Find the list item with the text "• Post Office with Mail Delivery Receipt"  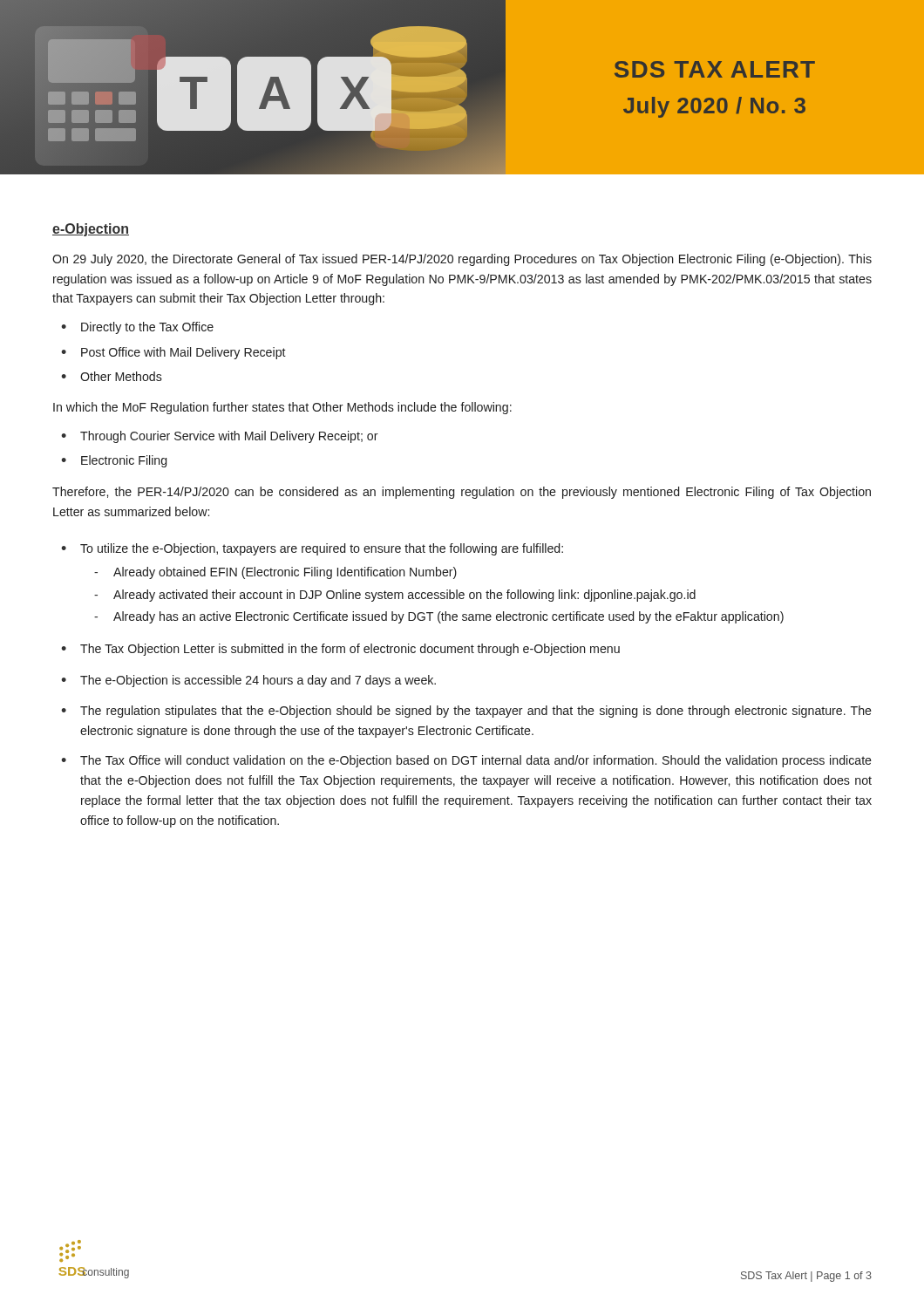(x=173, y=353)
